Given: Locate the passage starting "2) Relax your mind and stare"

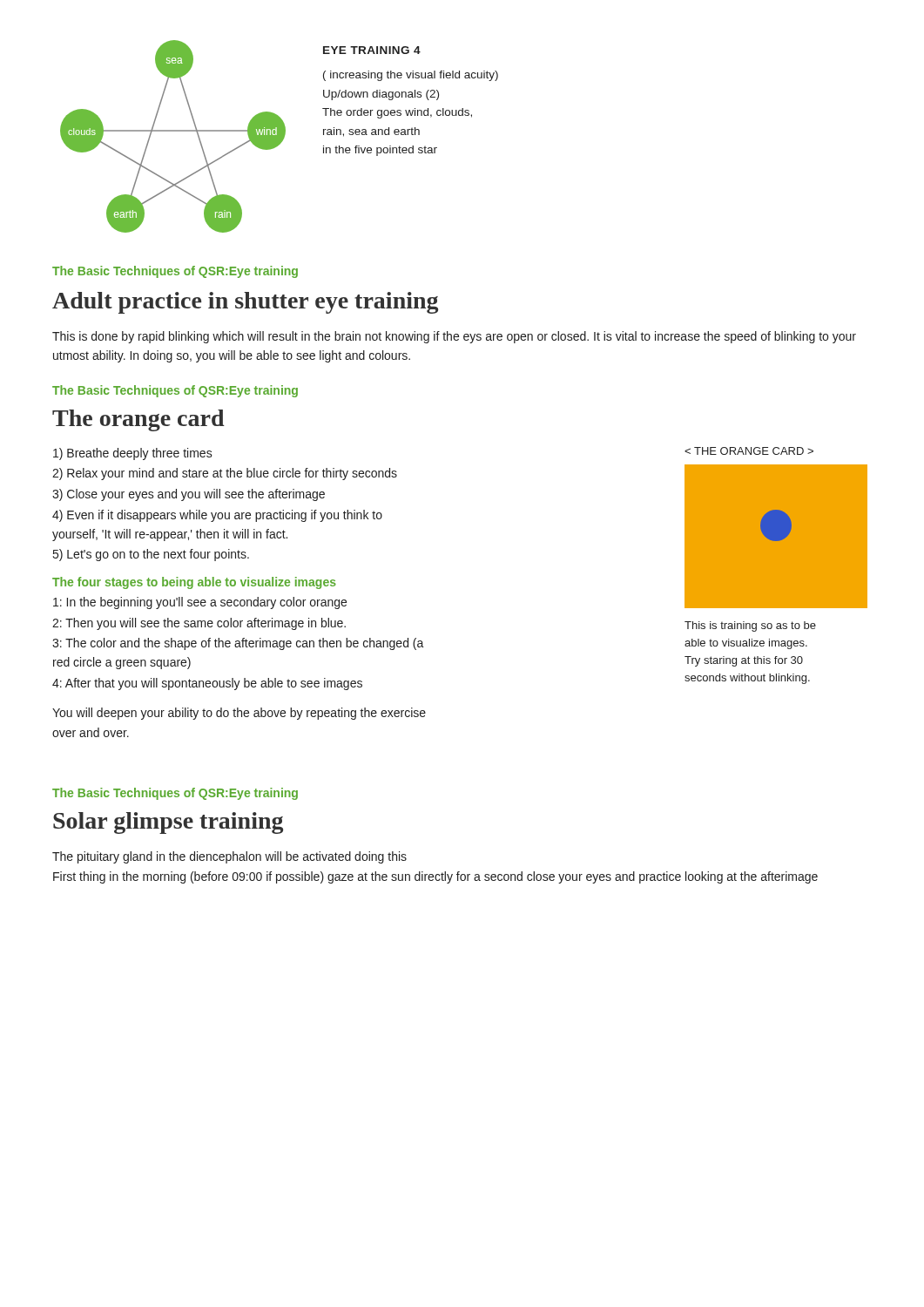Looking at the screenshot, I should click(225, 474).
